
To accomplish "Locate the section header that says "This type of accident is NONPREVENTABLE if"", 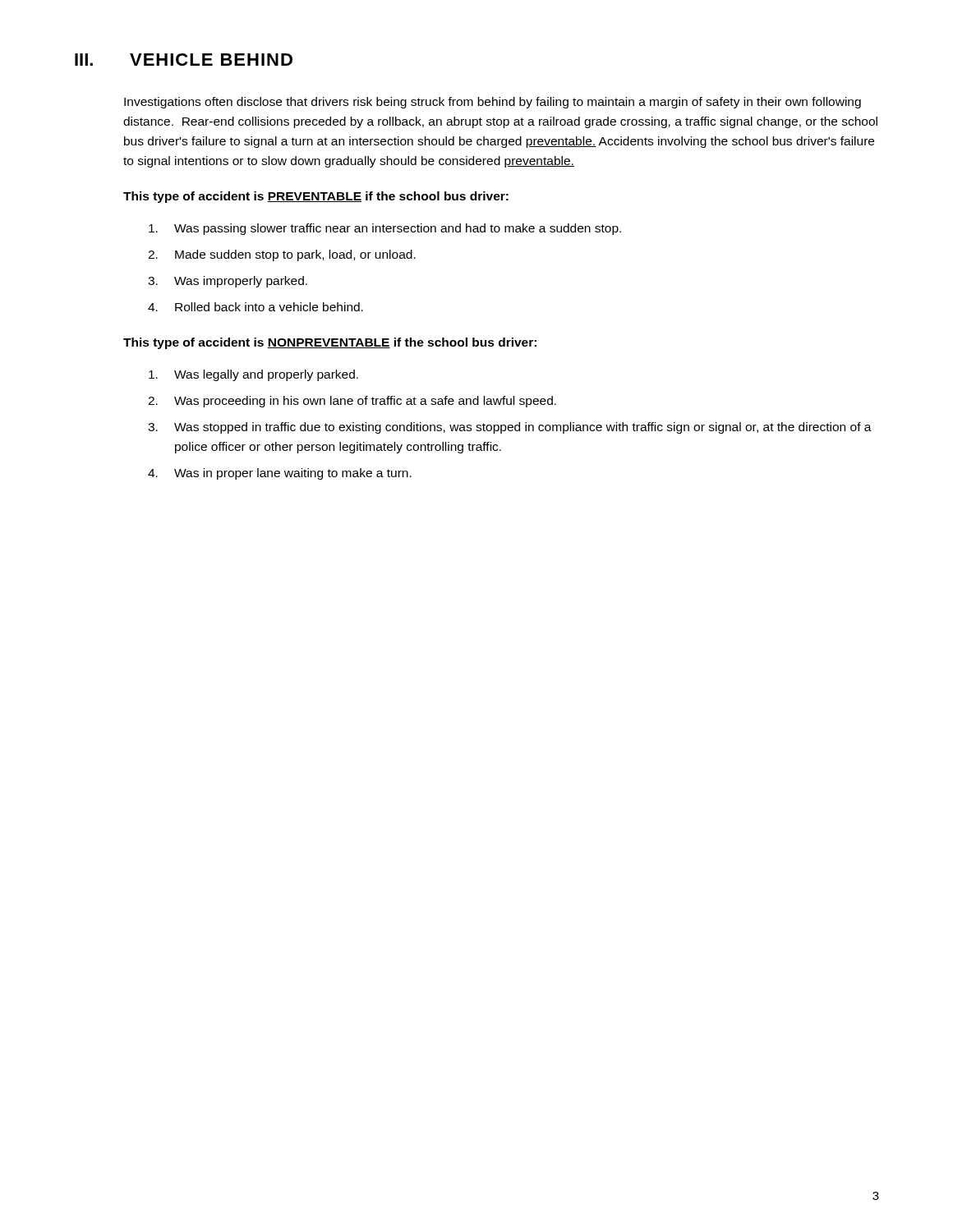I will coord(330,342).
